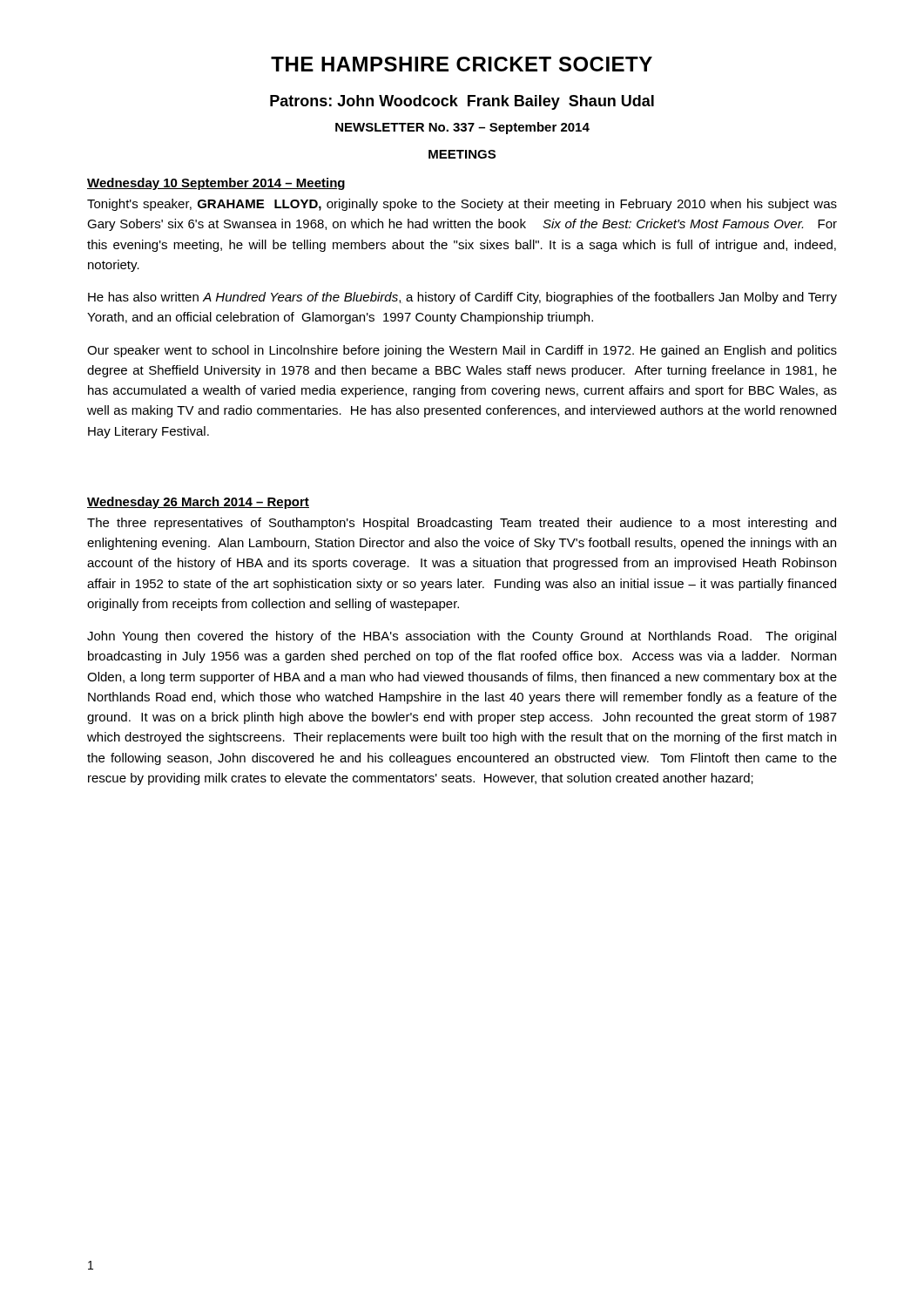Viewport: 924px width, 1307px height.
Task: Select the region starting "He has also written"
Action: tap(462, 307)
